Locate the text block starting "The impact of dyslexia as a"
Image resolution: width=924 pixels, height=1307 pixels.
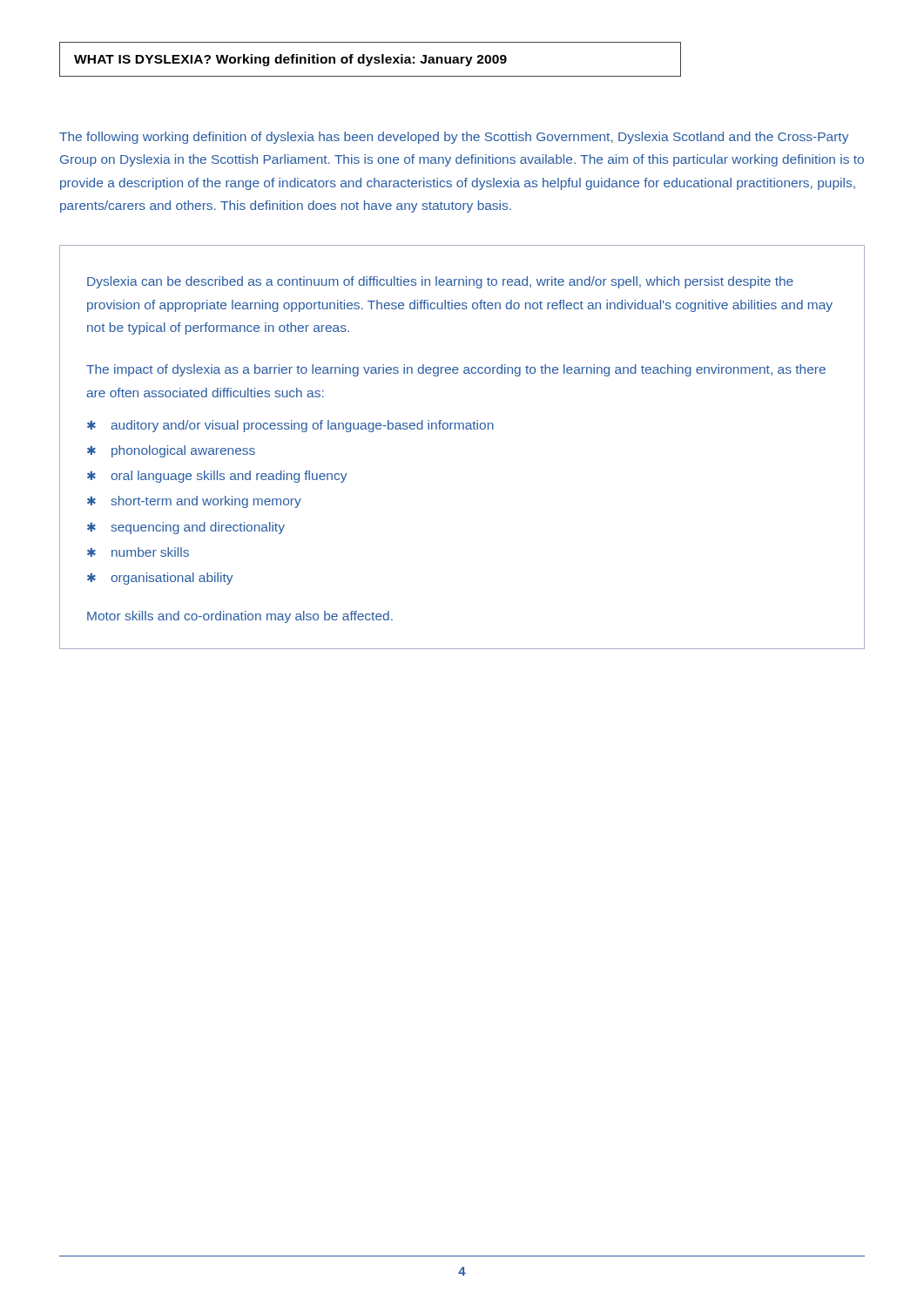pyautogui.click(x=456, y=381)
